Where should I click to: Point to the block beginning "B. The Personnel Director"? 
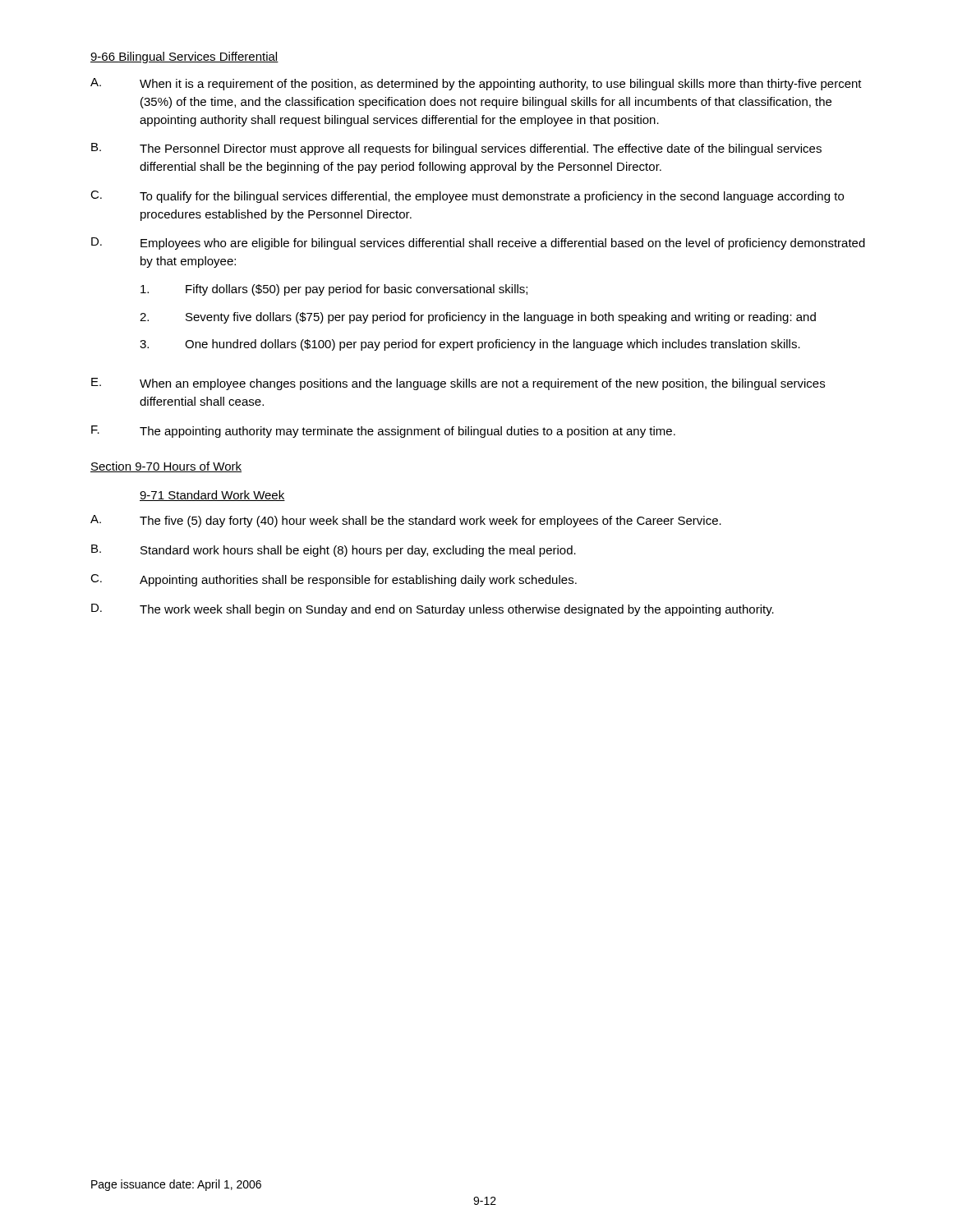(x=485, y=158)
